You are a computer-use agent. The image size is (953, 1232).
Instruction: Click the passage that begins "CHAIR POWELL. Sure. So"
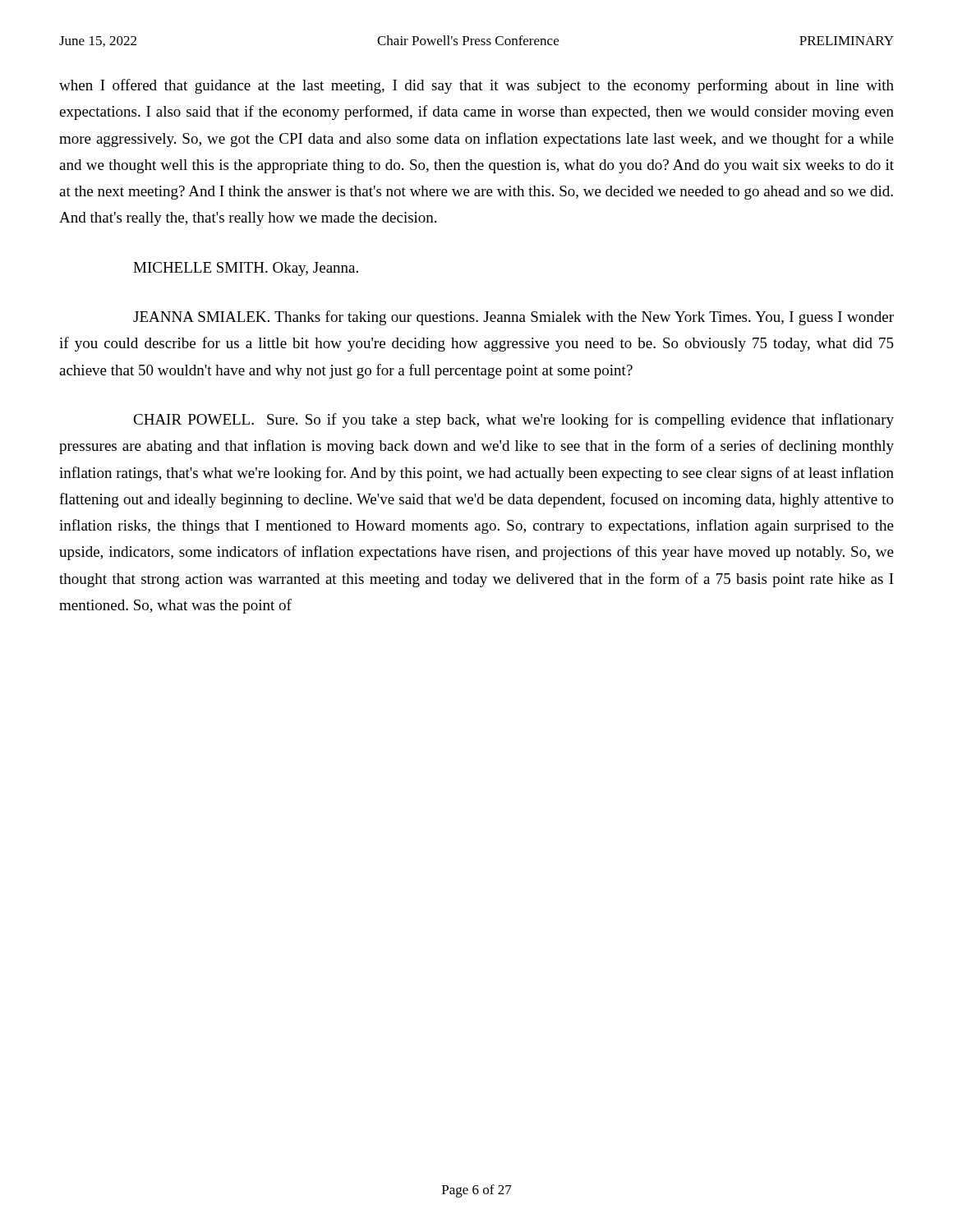pos(476,512)
